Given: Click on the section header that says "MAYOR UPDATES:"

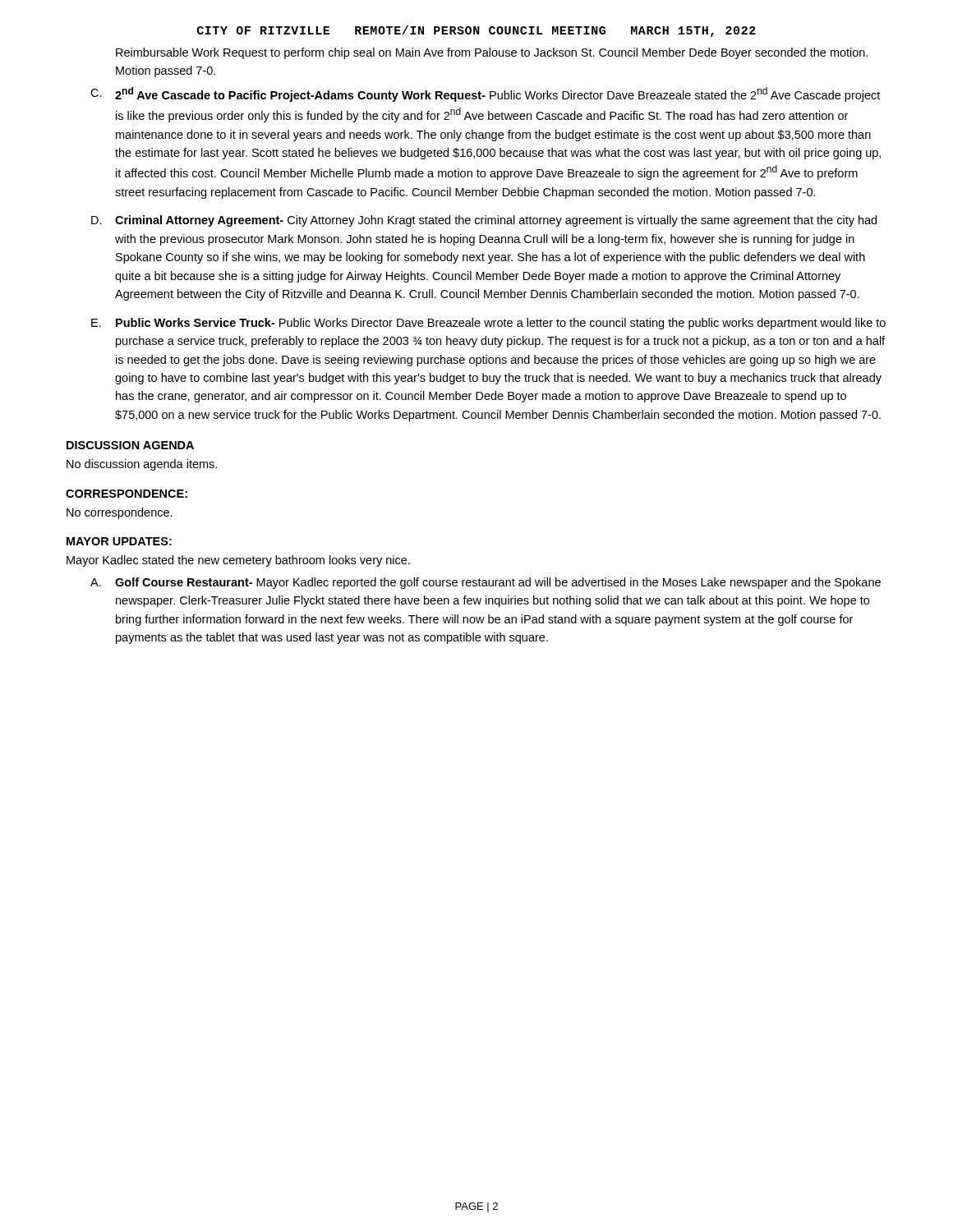Looking at the screenshot, I should [x=119, y=542].
